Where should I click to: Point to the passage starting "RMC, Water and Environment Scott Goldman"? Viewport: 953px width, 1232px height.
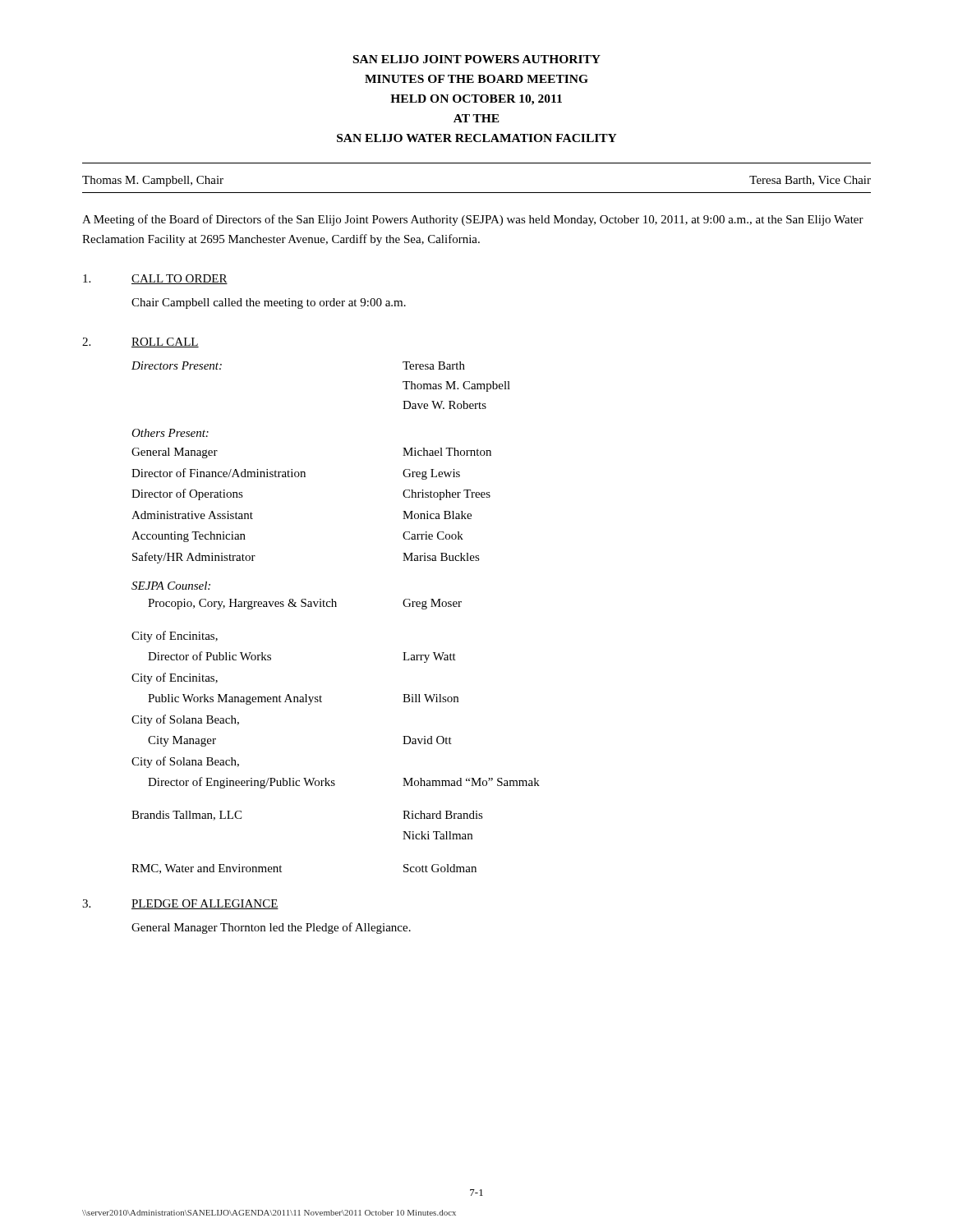pos(209,869)
